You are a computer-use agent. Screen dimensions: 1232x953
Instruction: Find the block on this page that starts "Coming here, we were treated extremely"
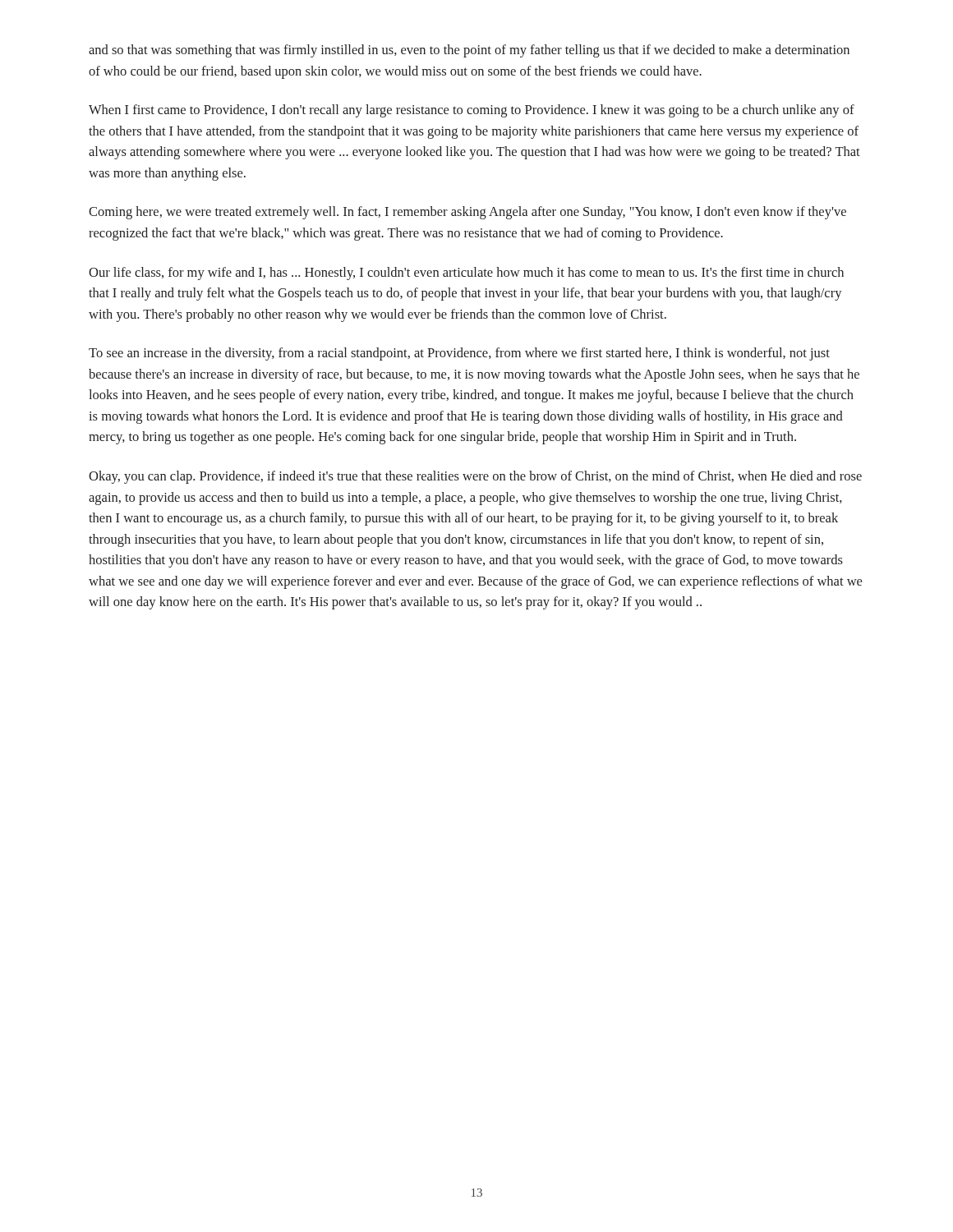coord(476,223)
